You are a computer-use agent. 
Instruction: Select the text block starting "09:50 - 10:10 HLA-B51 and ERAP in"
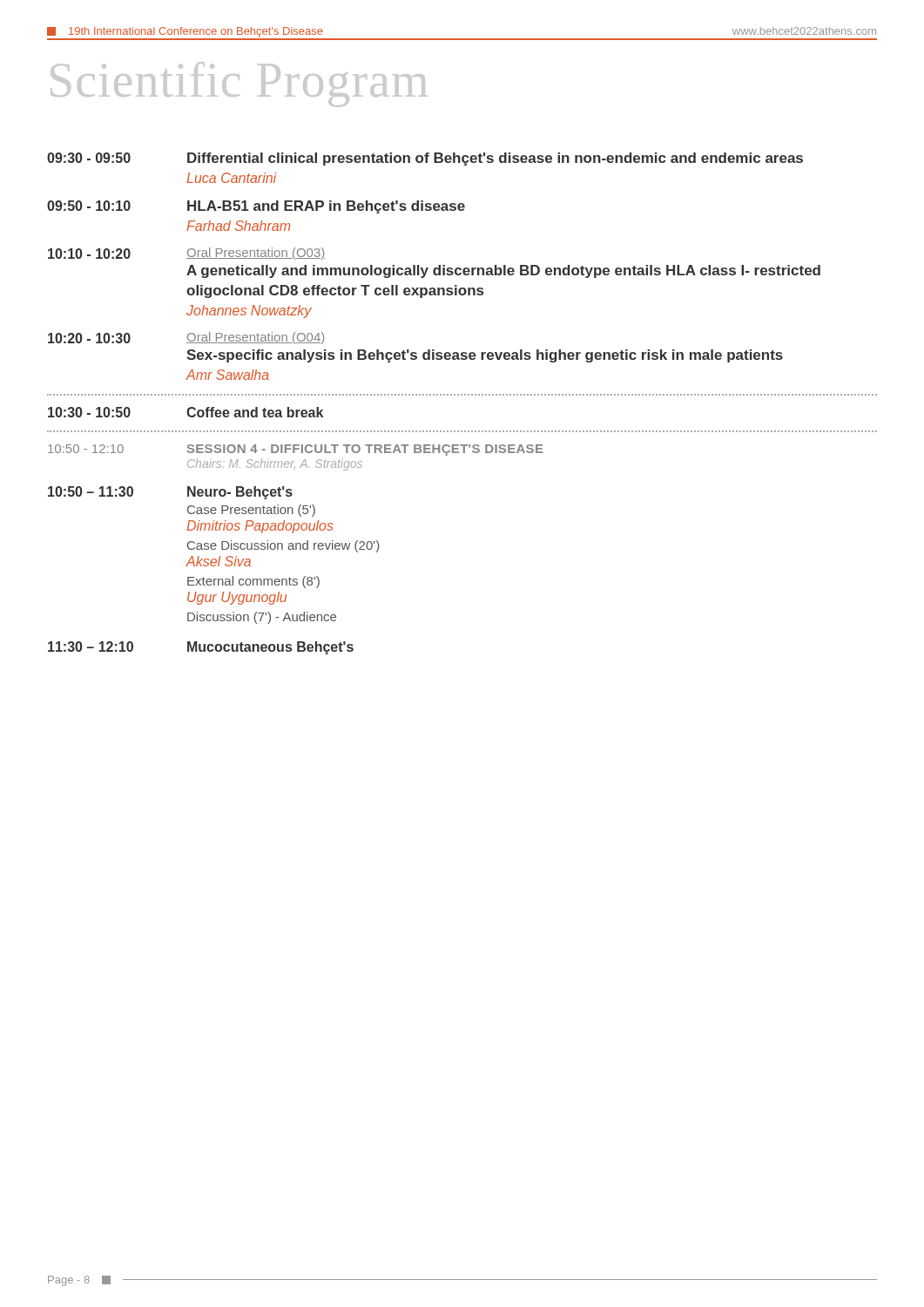(x=462, y=216)
